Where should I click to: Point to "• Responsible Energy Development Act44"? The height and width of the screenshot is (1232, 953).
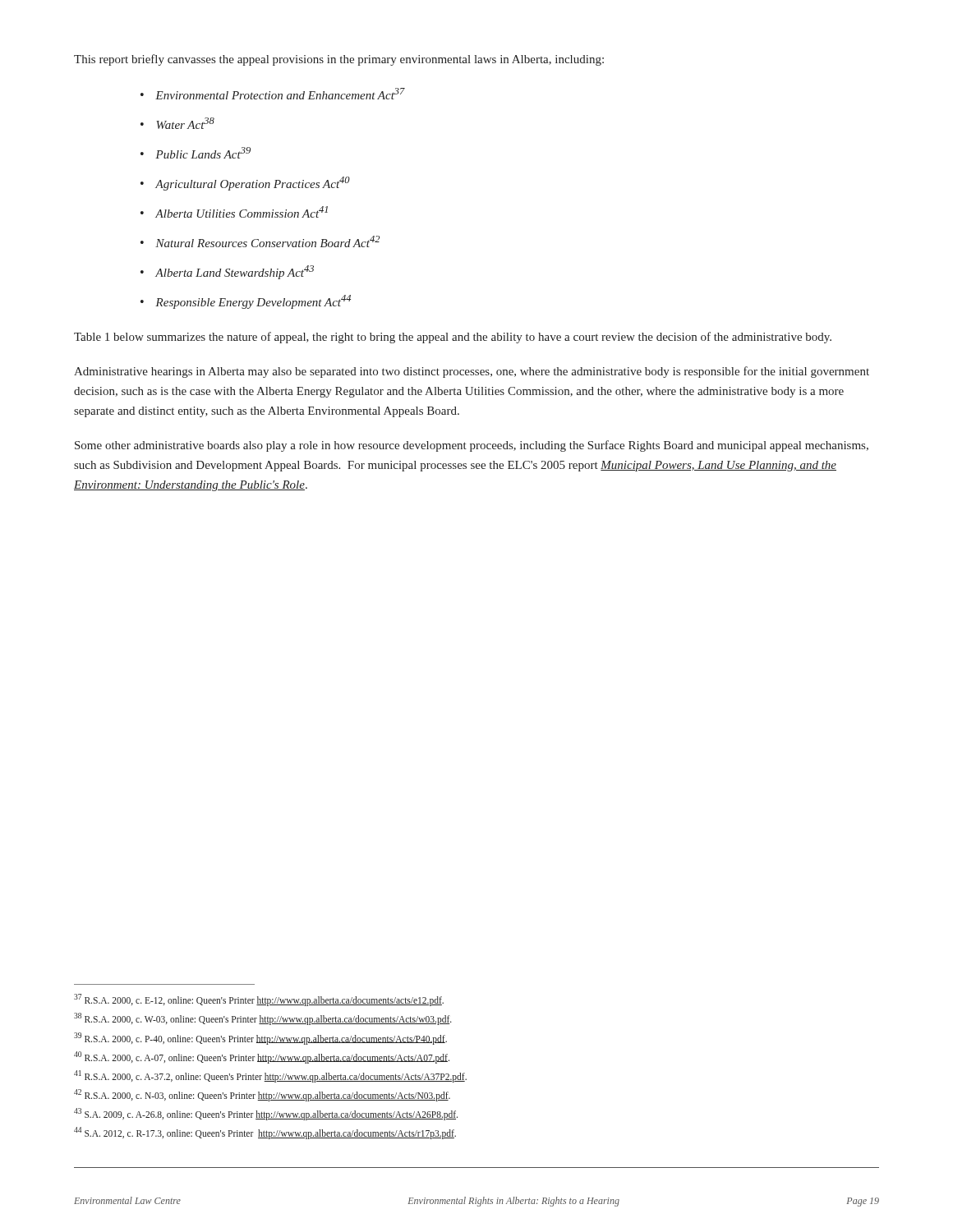(x=245, y=301)
